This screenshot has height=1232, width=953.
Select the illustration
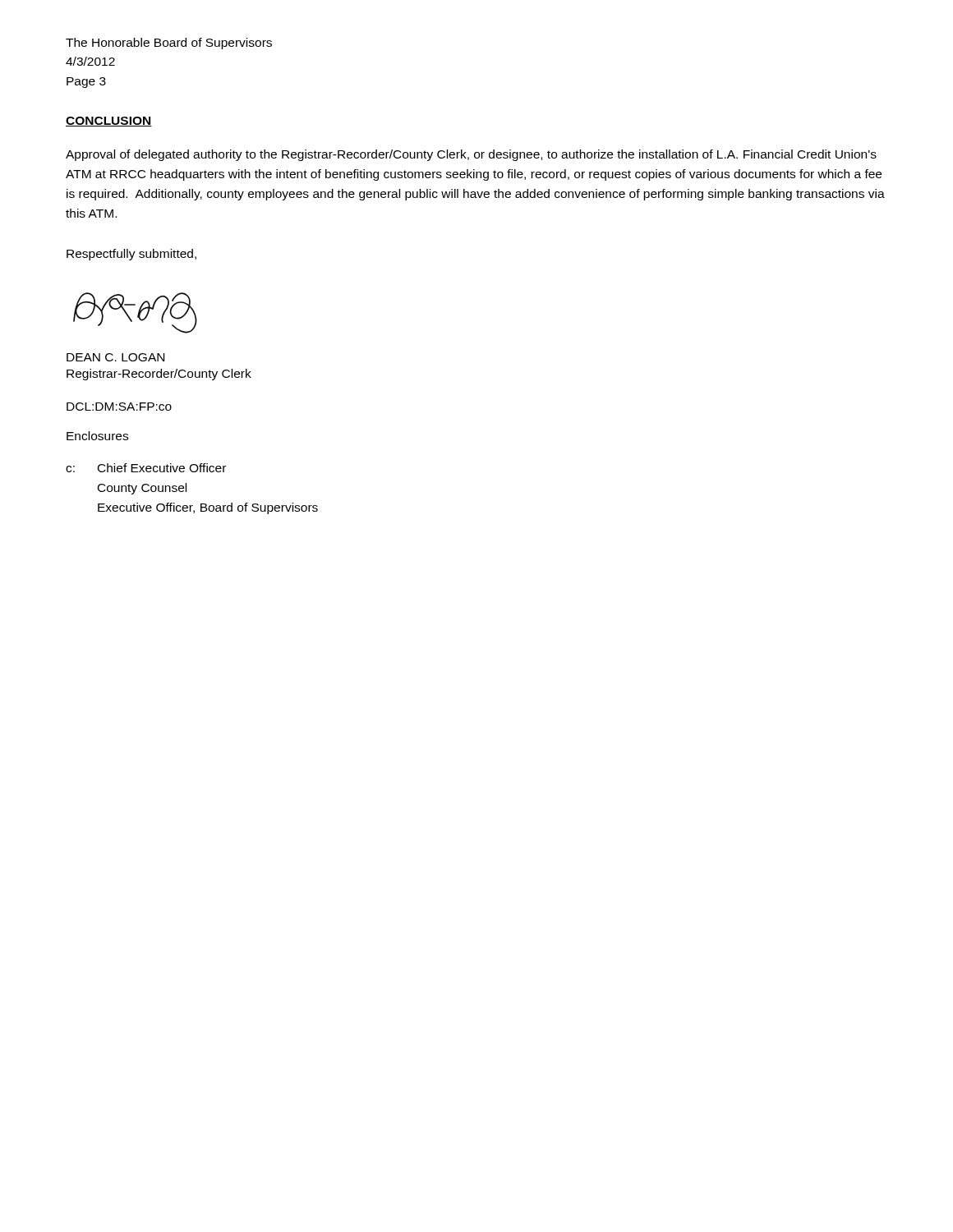pyautogui.click(x=476, y=309)
